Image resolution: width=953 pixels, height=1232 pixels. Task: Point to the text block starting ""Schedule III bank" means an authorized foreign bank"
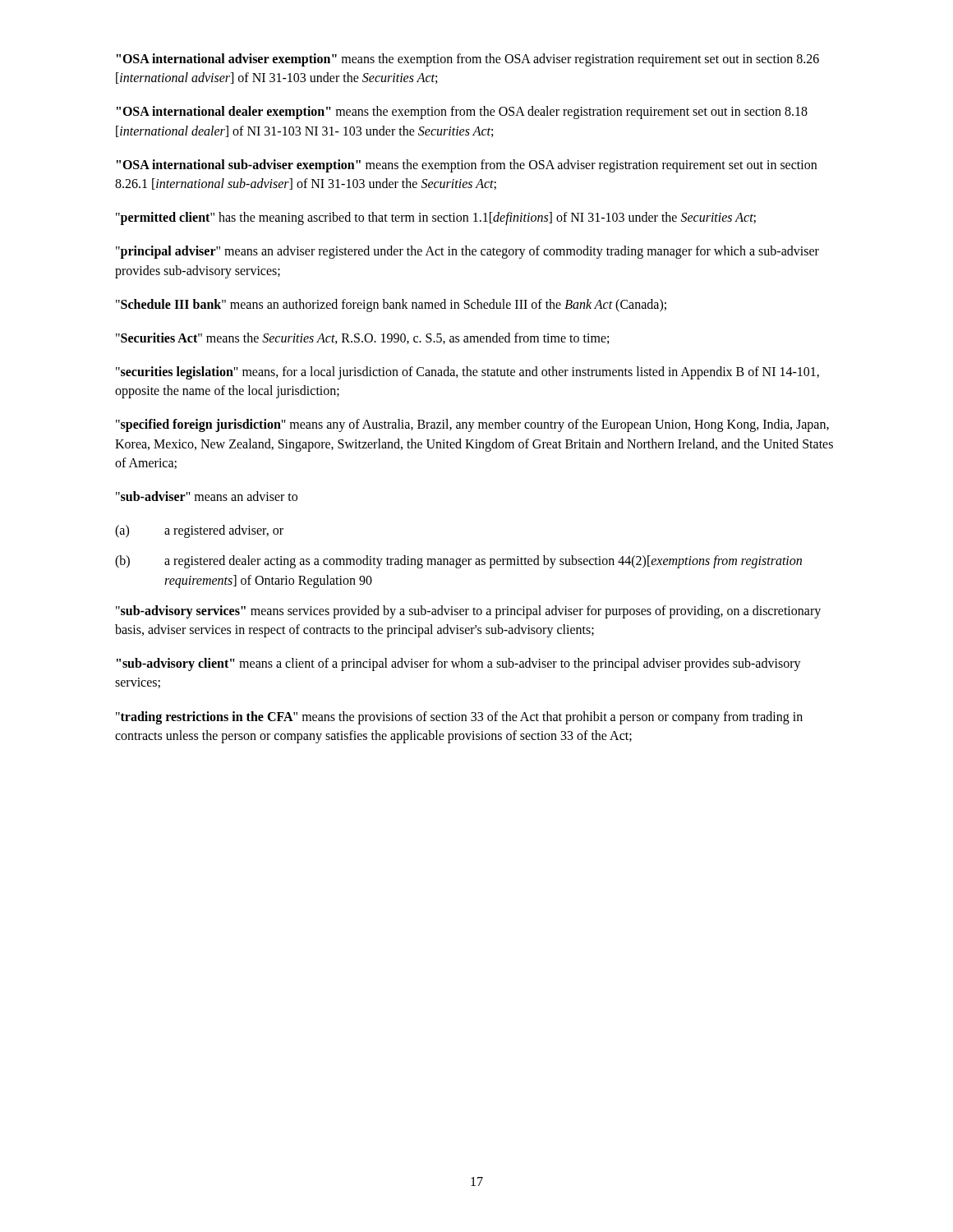[x=391, y=304]
